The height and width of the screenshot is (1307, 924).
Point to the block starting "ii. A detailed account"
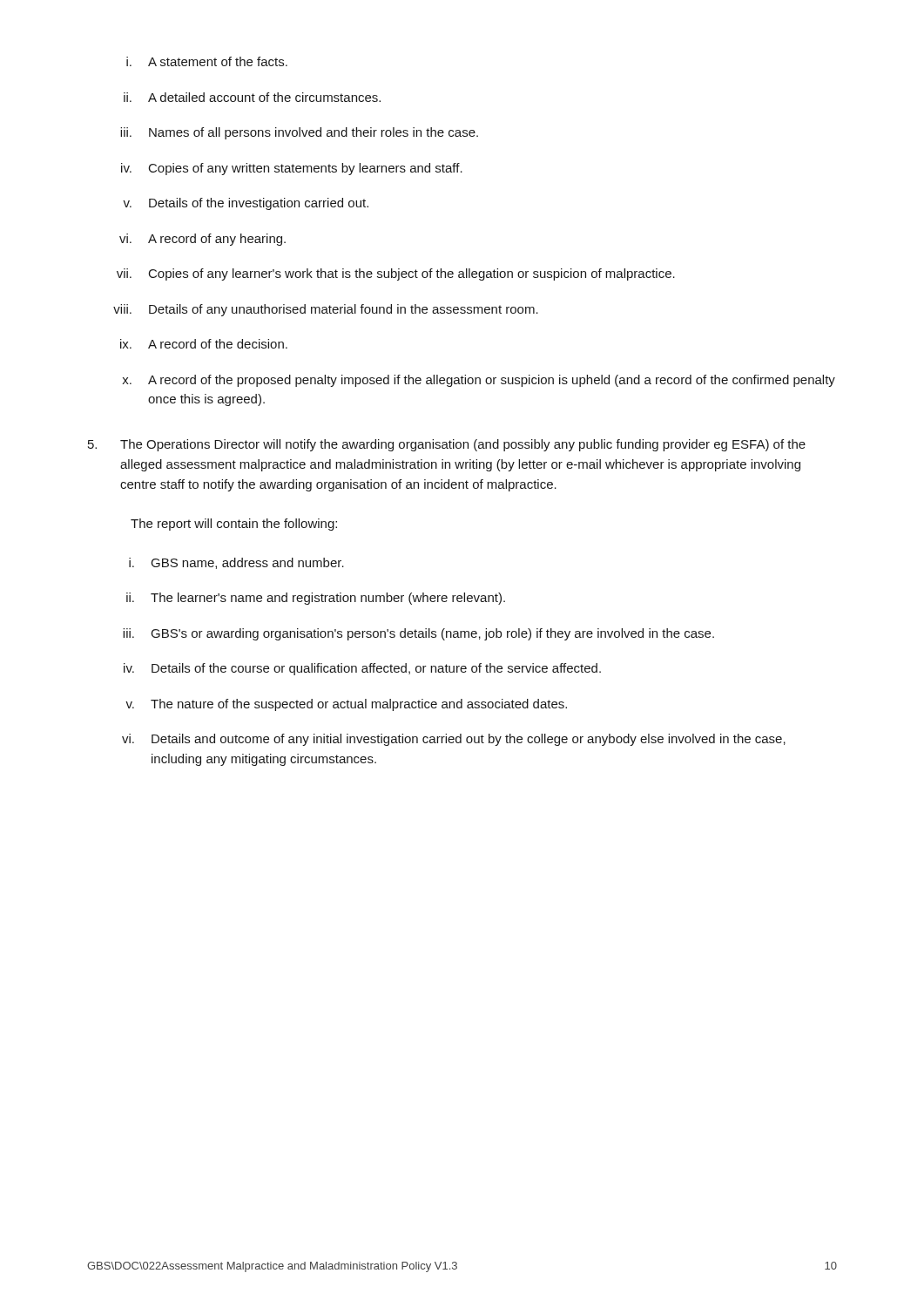coord(252,97)
